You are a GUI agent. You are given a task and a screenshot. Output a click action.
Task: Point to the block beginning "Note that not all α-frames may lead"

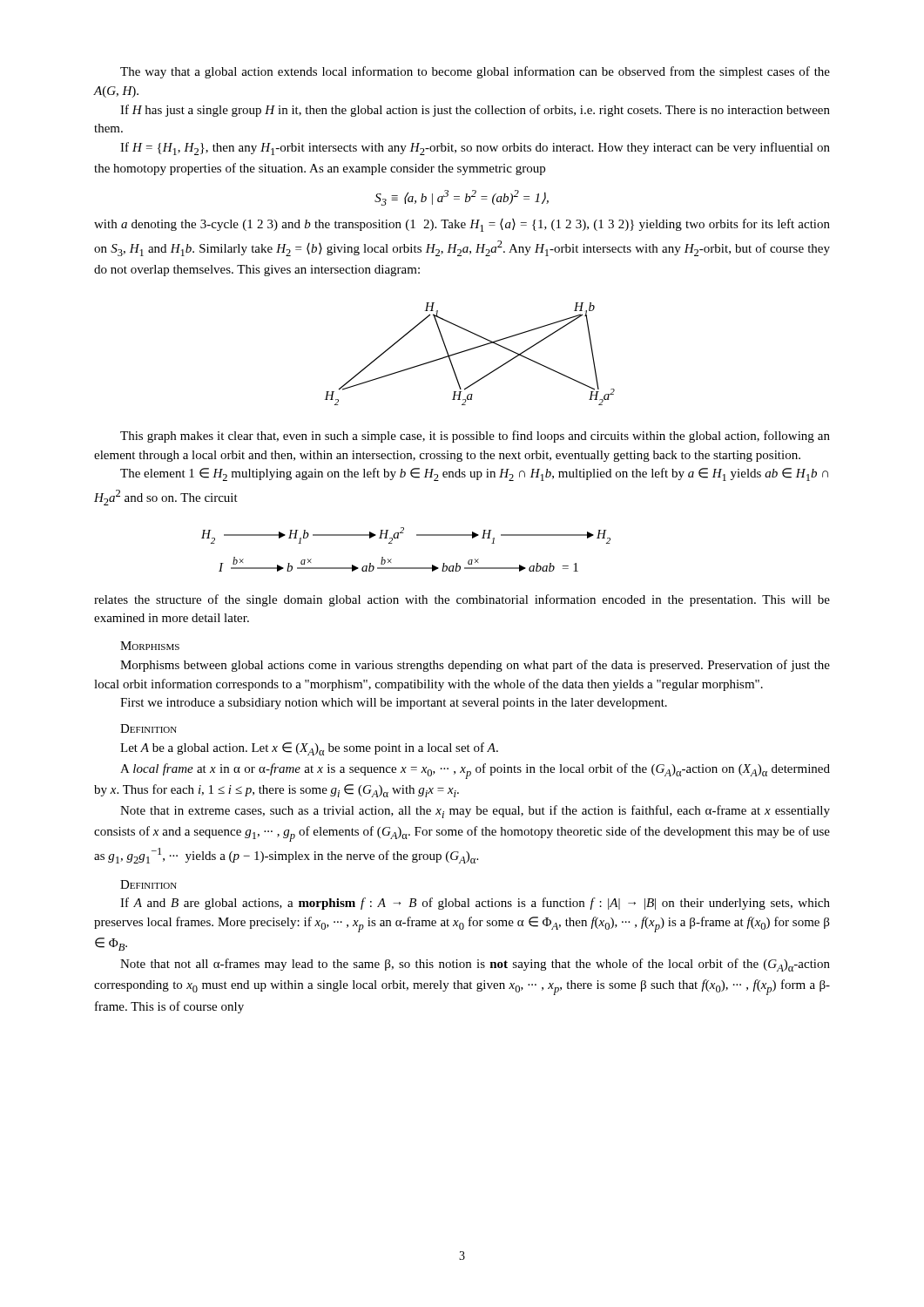tap(462, 986)
